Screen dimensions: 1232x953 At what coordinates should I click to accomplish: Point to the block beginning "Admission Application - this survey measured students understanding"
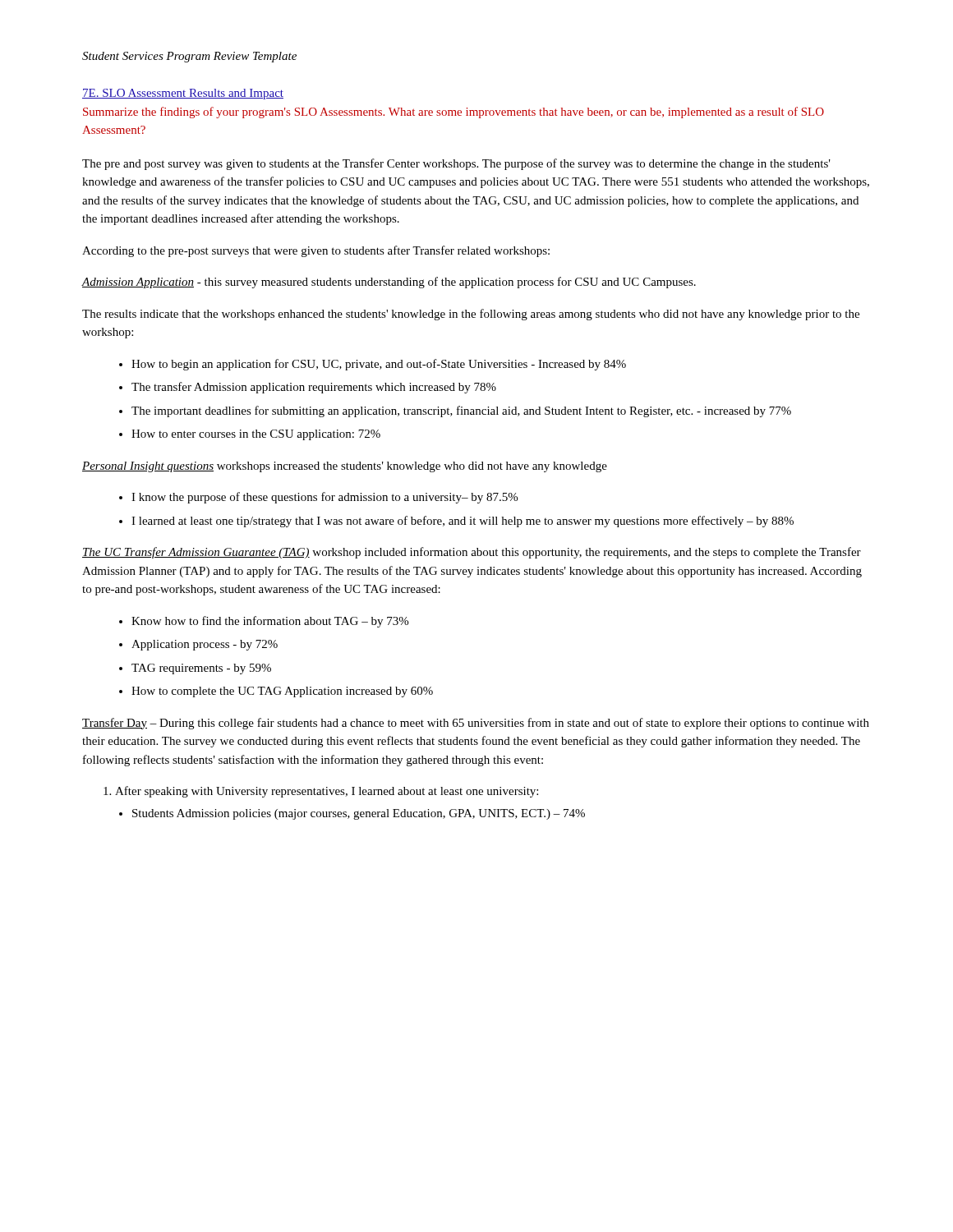389,282
